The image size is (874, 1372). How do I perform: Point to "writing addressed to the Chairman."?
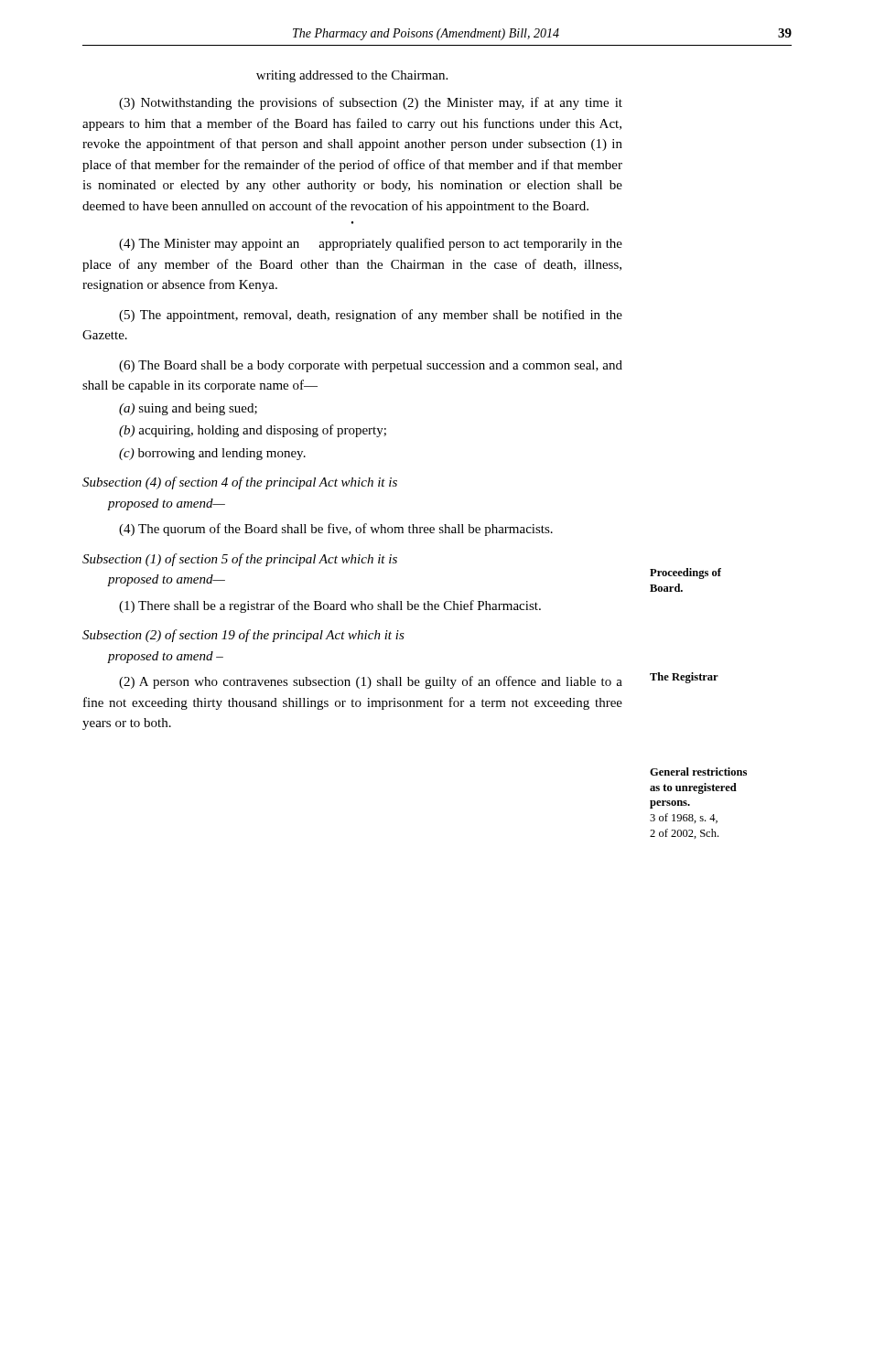pyautogui.click(x=352, y=75)
